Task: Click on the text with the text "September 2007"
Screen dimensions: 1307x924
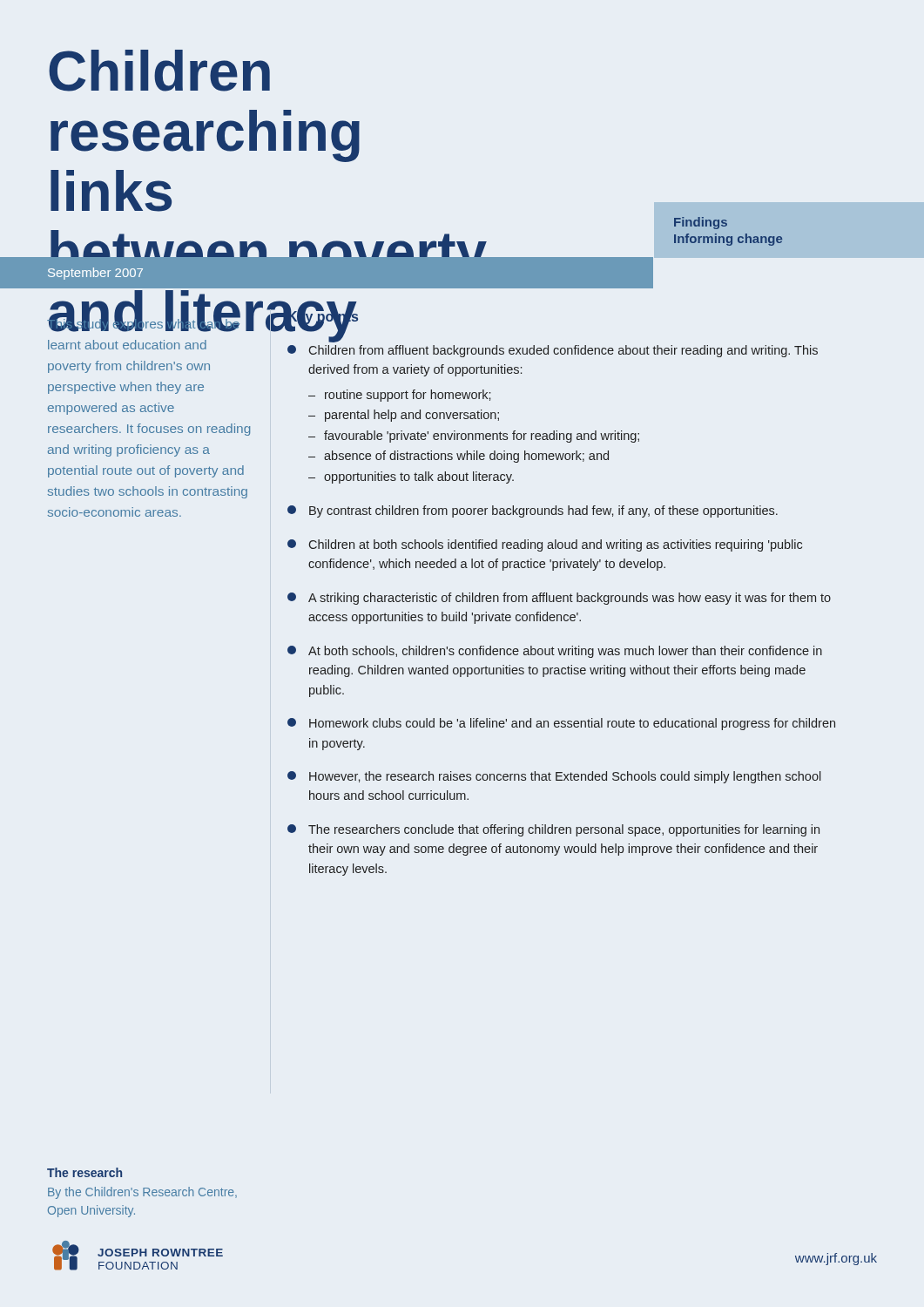Action: (x=95, y=272)
